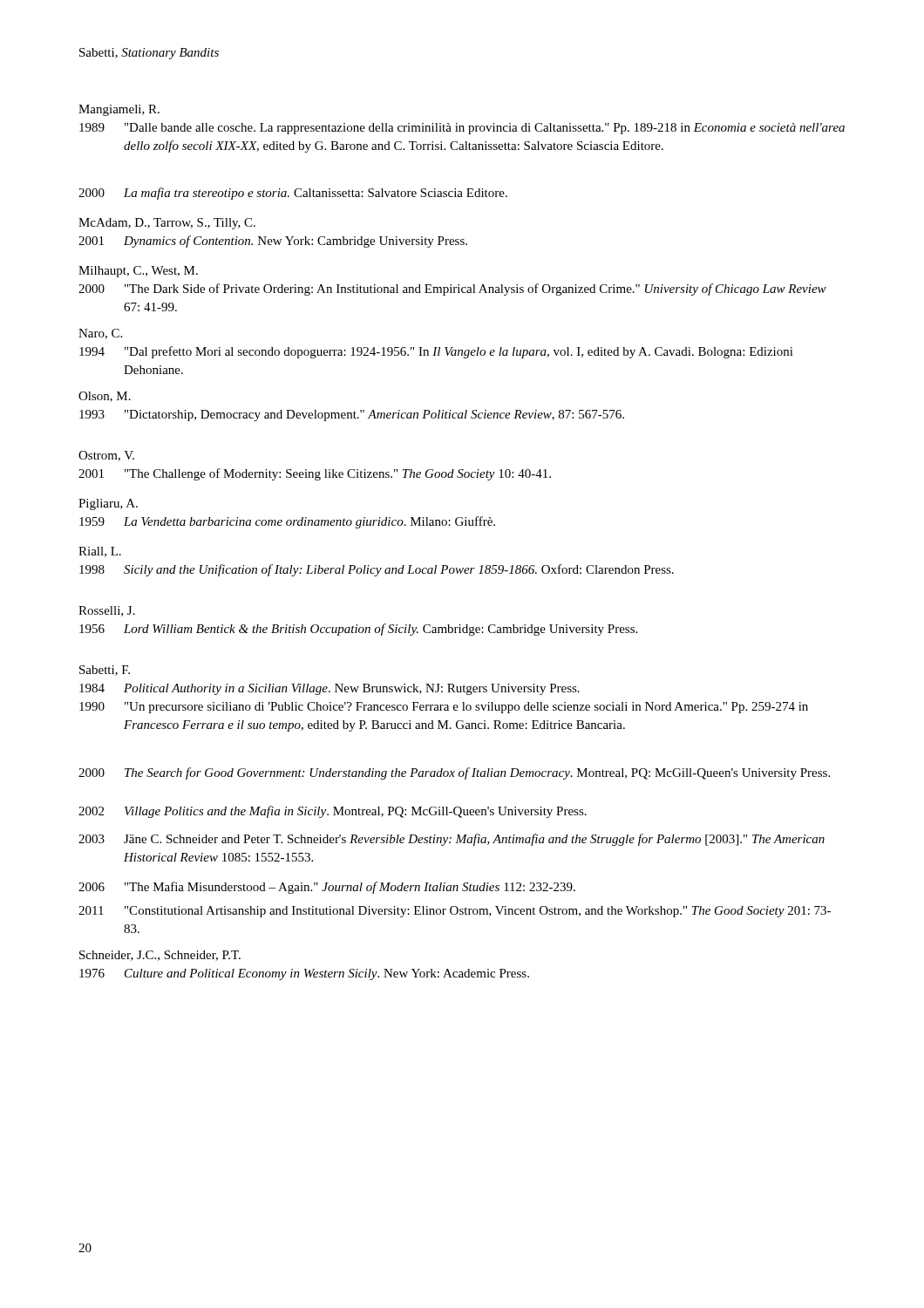Locate the passage starting "1956 Lord William"

coord(462,629)
